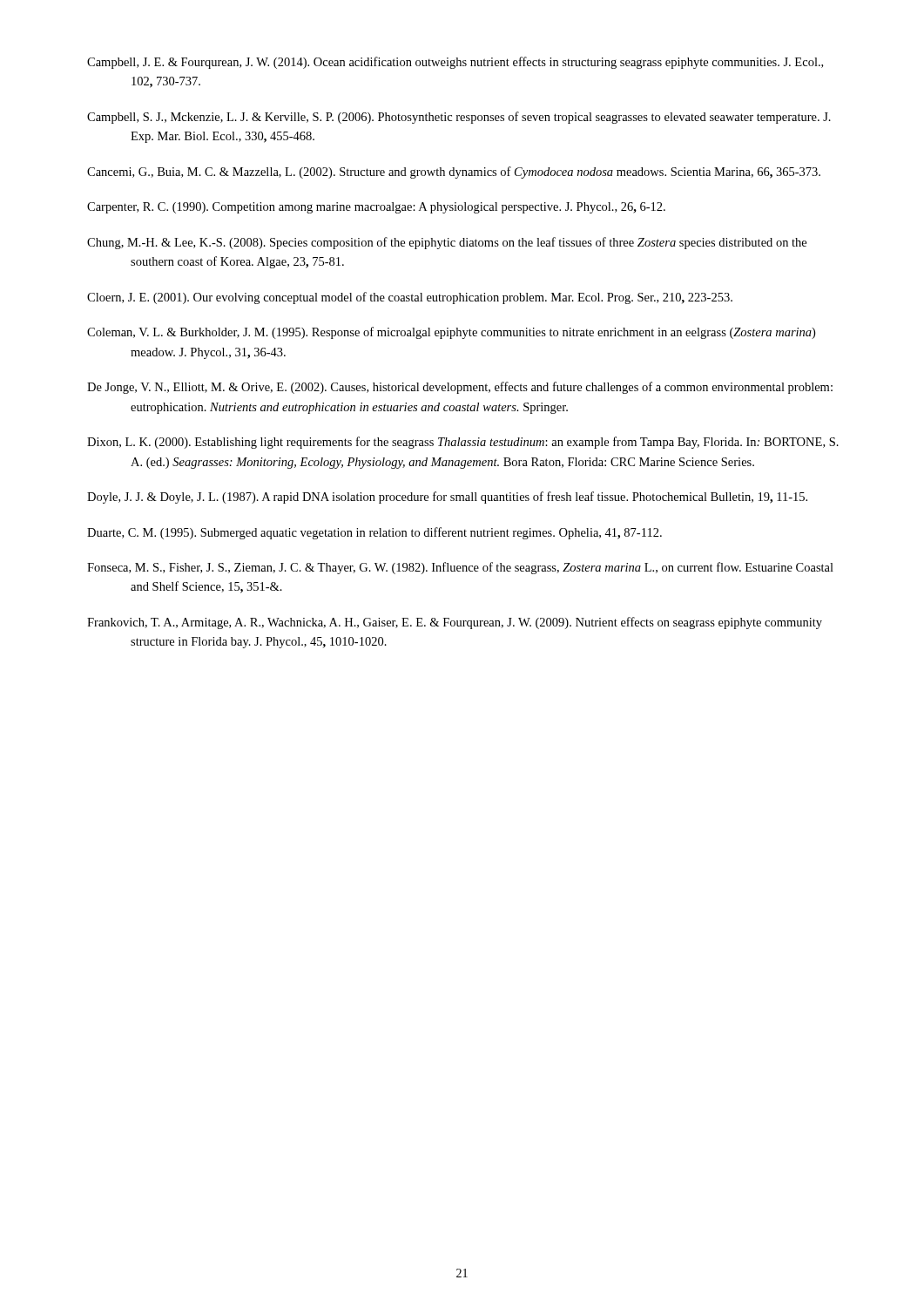Point to the passage starting "Campbell, J. E. & Fourqurean, J. W. (2014)."
Viewport: 924px width, 1307px height.
[456, 72]
